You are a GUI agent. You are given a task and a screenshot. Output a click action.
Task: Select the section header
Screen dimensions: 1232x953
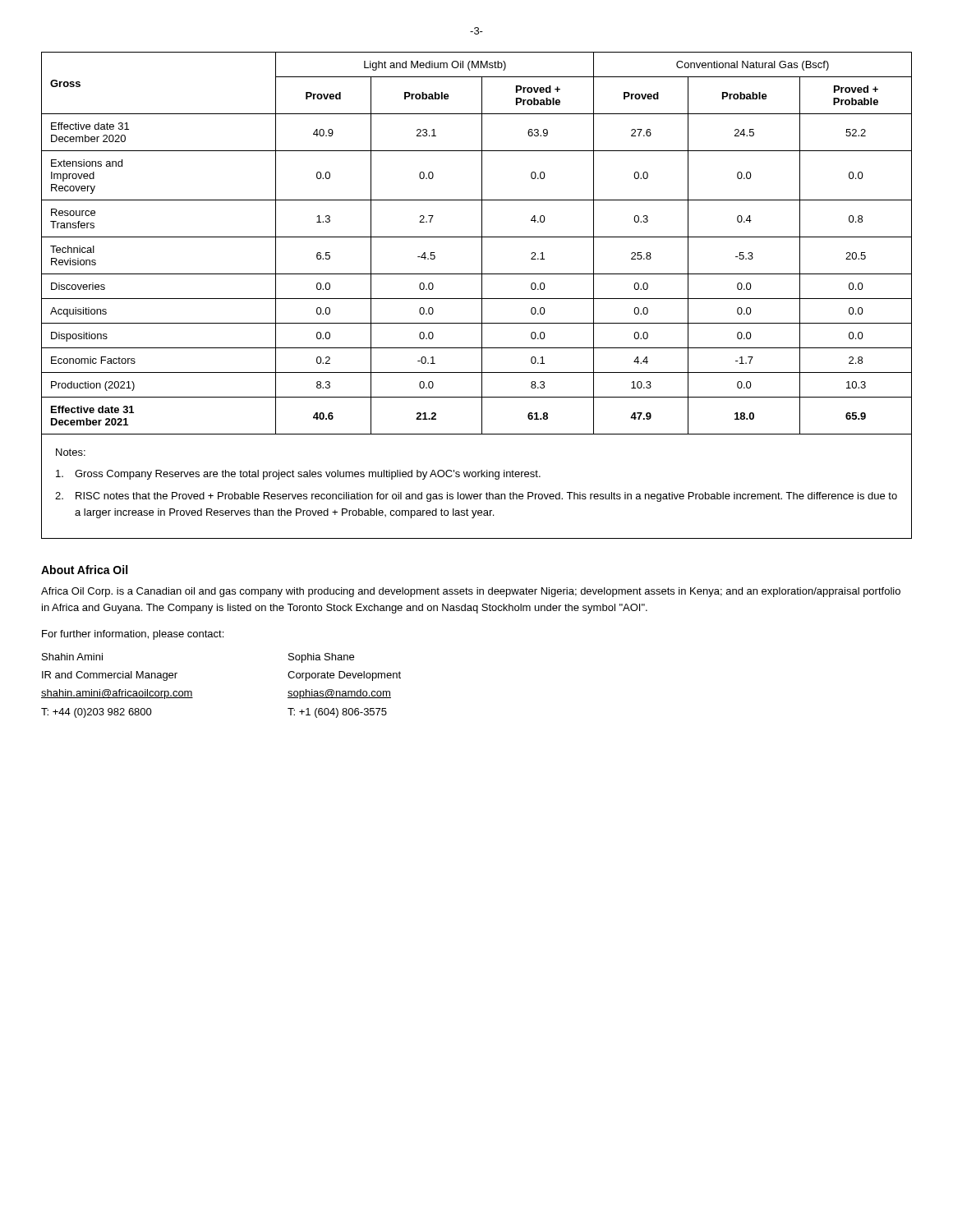click(x=85, y=570)
